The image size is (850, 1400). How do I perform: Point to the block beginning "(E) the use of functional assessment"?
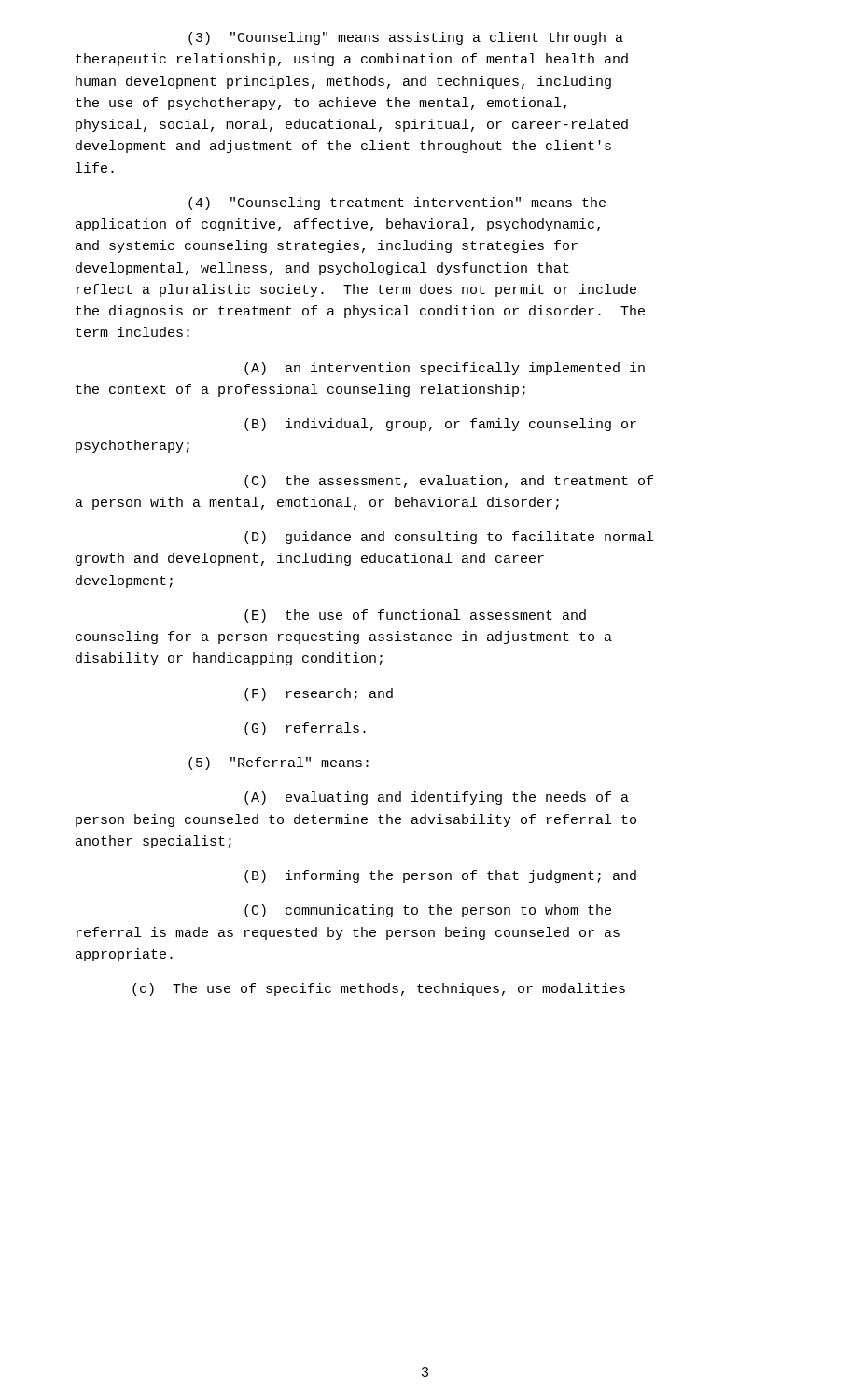[x=343, y=638]
